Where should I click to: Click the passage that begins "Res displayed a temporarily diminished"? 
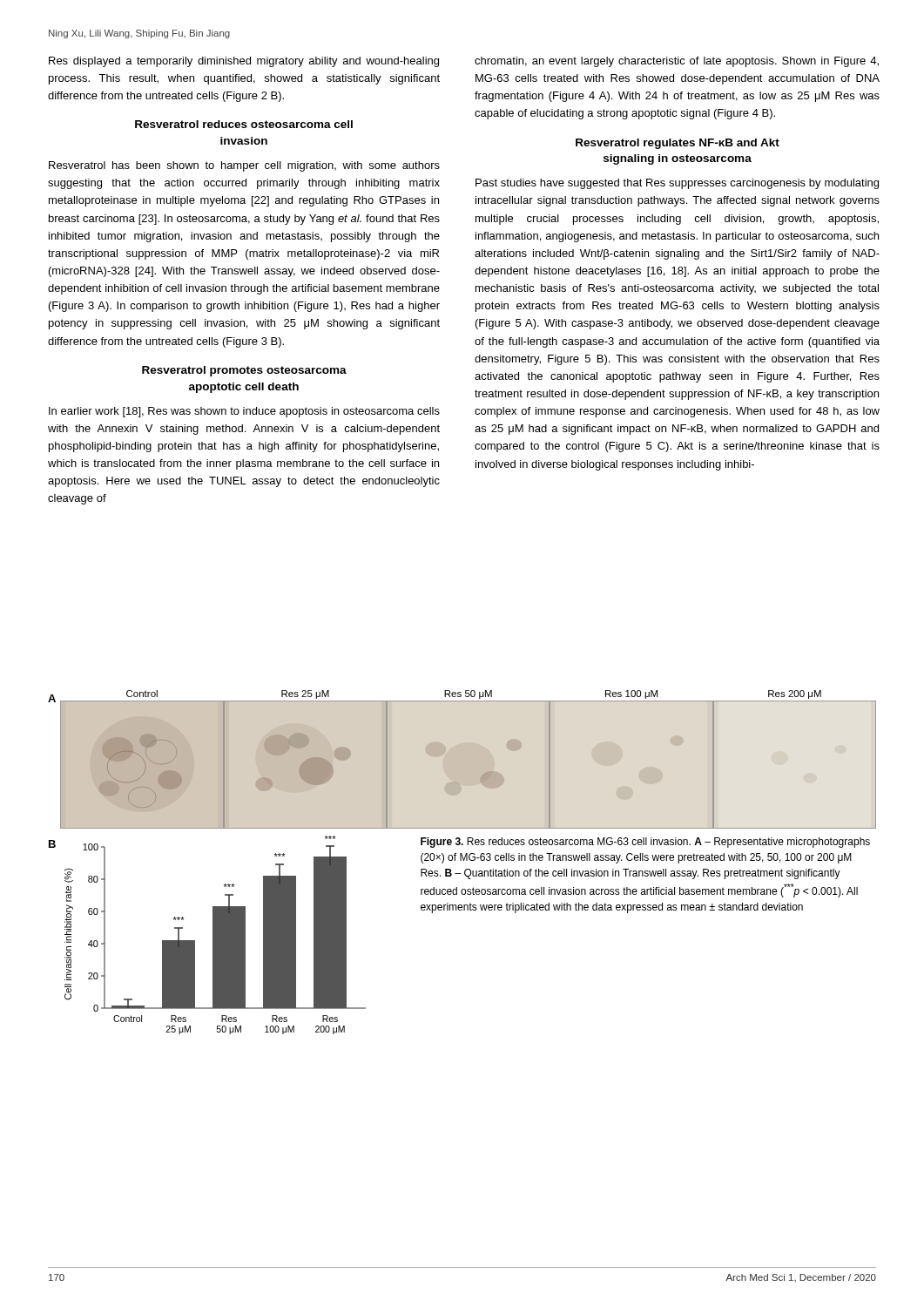pyautogui.click(x=244, y=78)
